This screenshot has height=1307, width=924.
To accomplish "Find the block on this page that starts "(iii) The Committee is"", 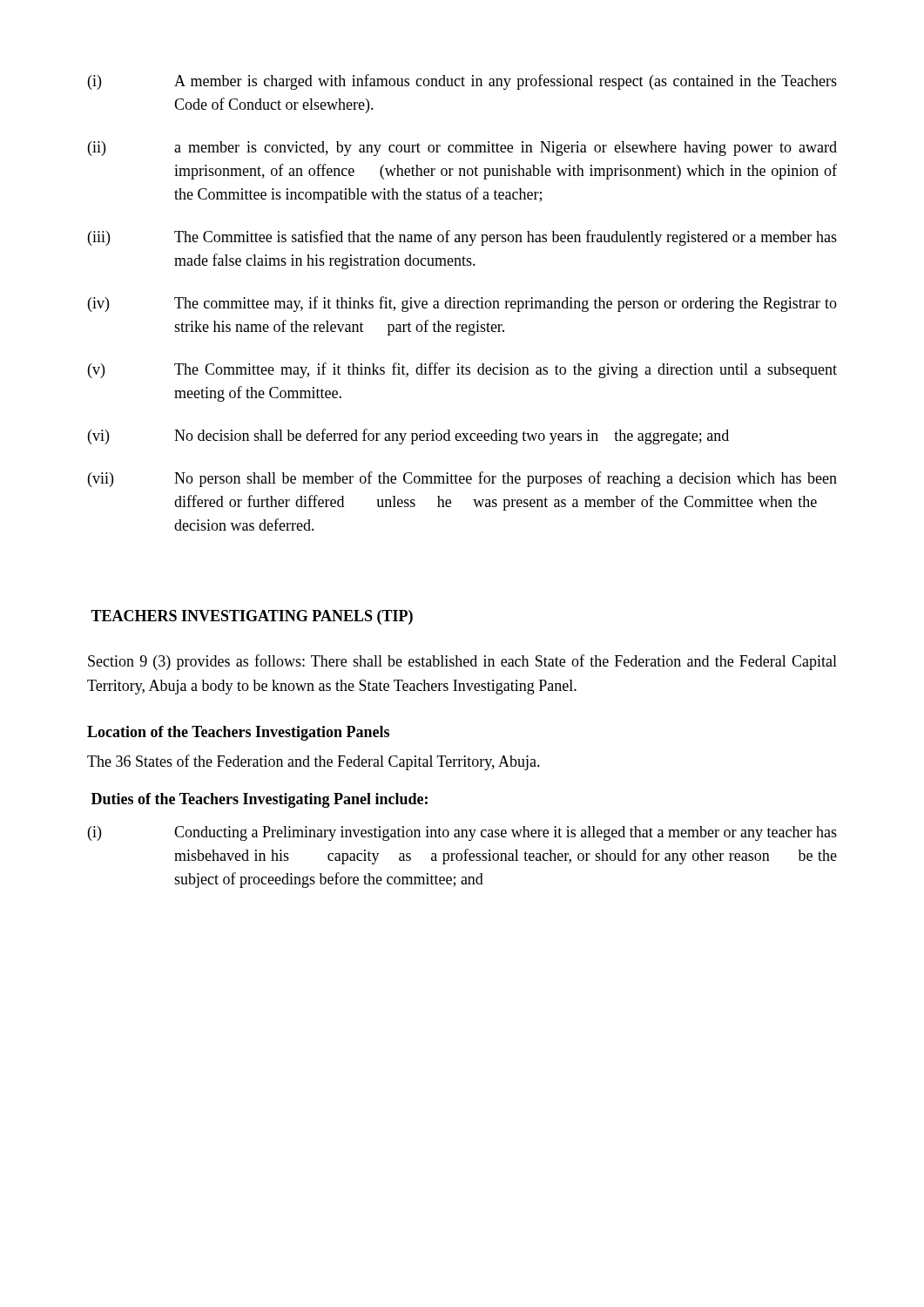I will [x=462, y=249].
